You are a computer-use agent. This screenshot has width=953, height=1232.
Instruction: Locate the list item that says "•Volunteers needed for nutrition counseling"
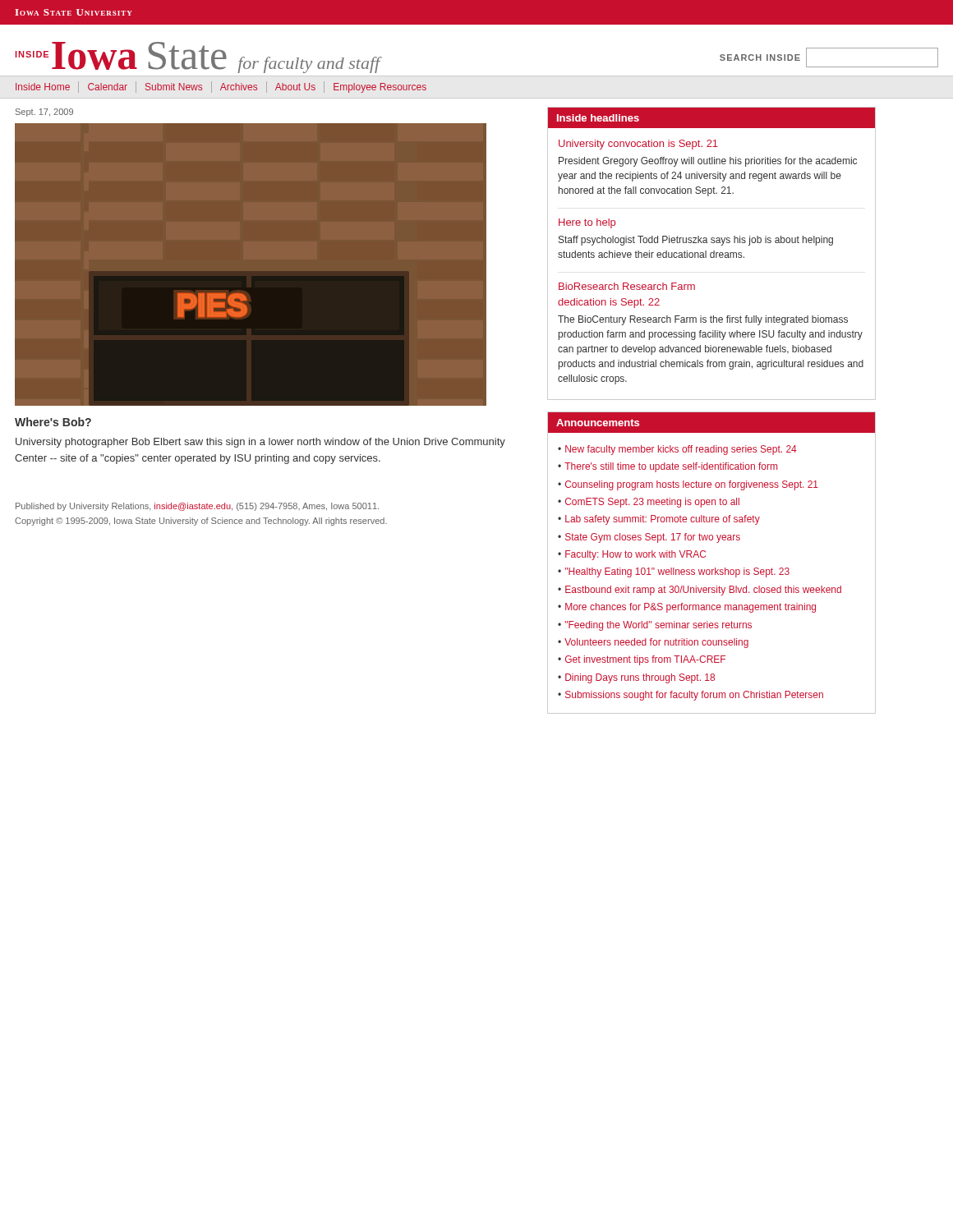tap(653, 642)
